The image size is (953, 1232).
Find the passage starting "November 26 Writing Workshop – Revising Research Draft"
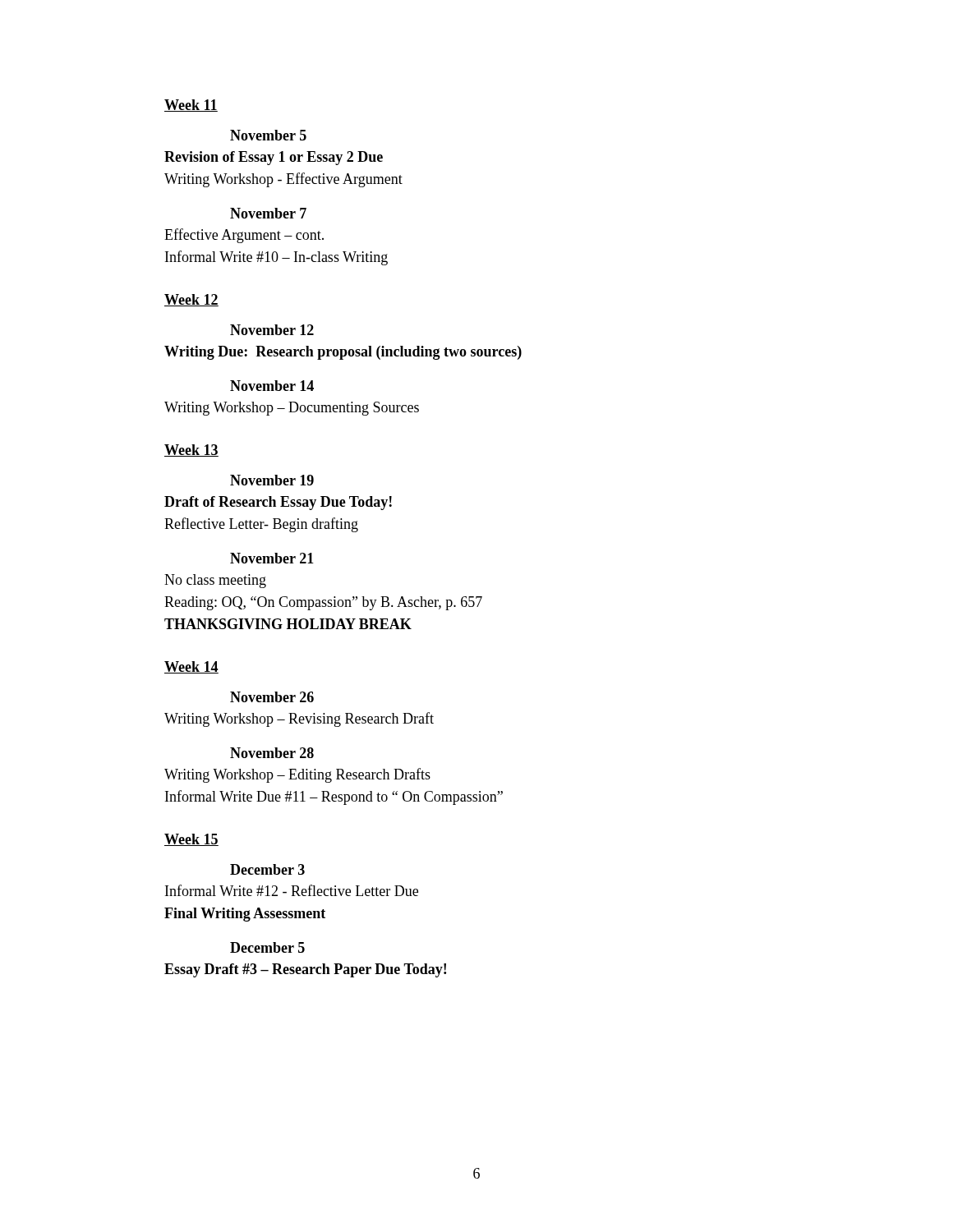point(272,697)
